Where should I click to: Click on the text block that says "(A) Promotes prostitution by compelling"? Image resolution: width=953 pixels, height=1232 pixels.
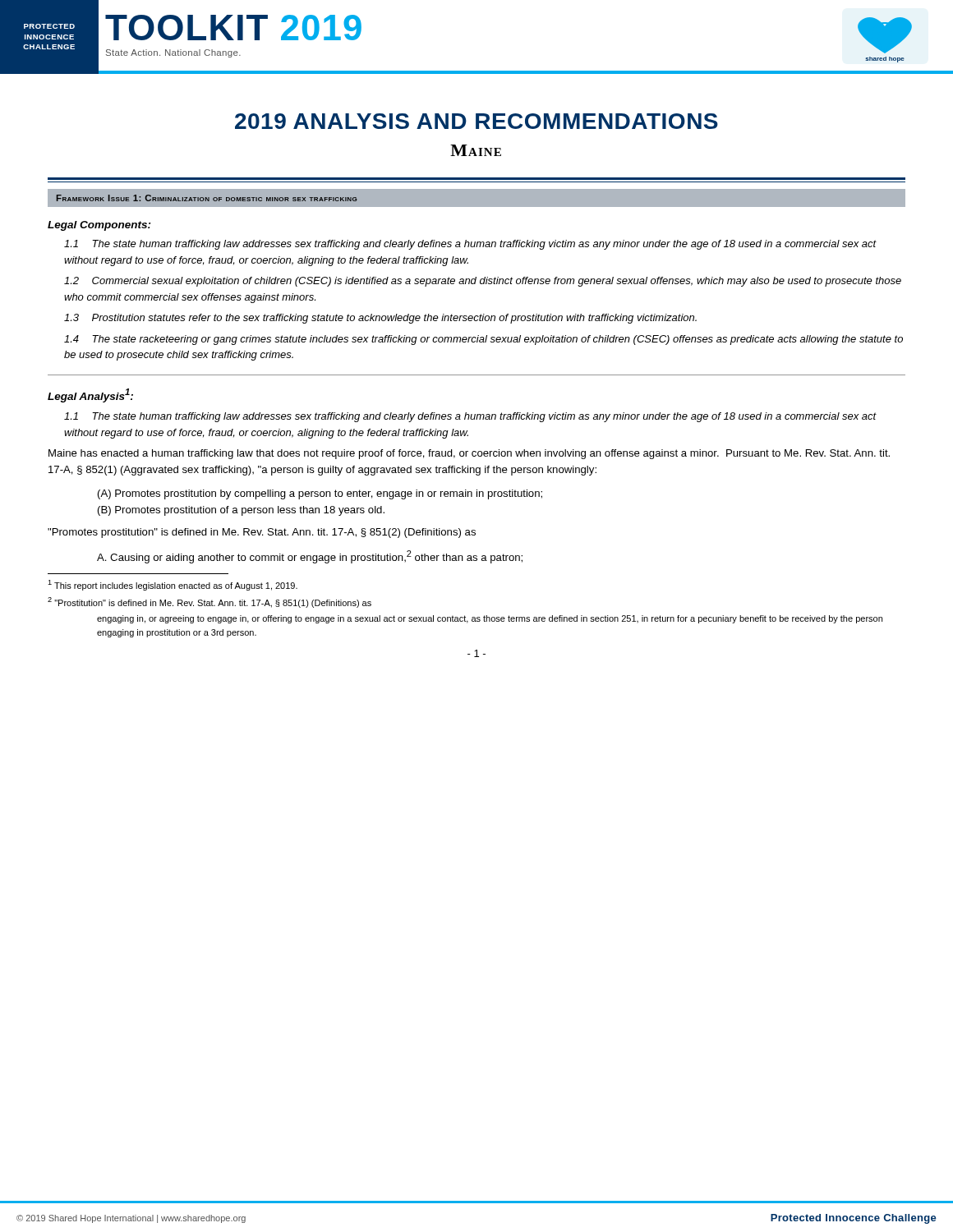tap(320, 502)
